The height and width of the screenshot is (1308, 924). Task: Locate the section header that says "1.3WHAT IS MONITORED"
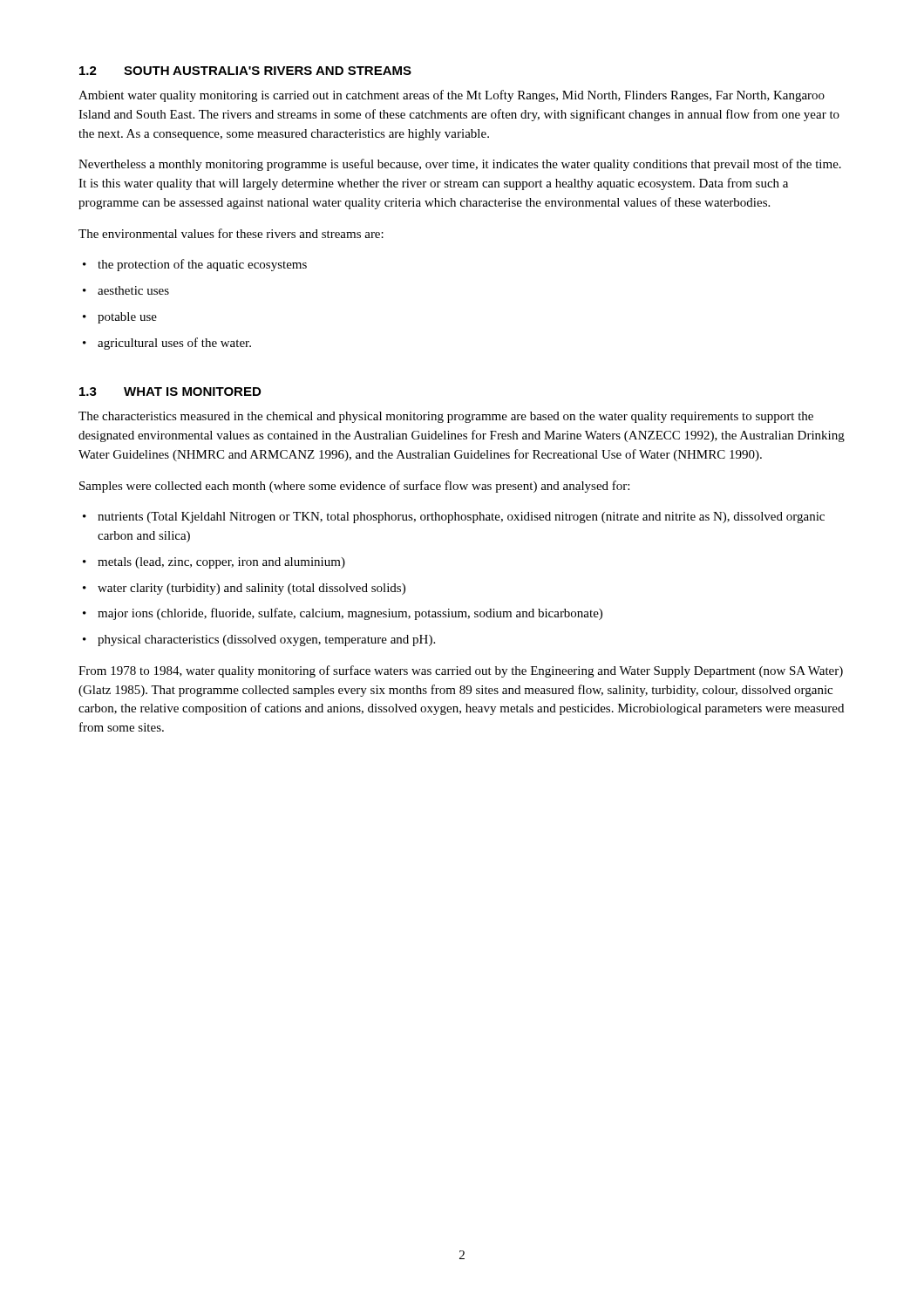click(x=170, y=391)
